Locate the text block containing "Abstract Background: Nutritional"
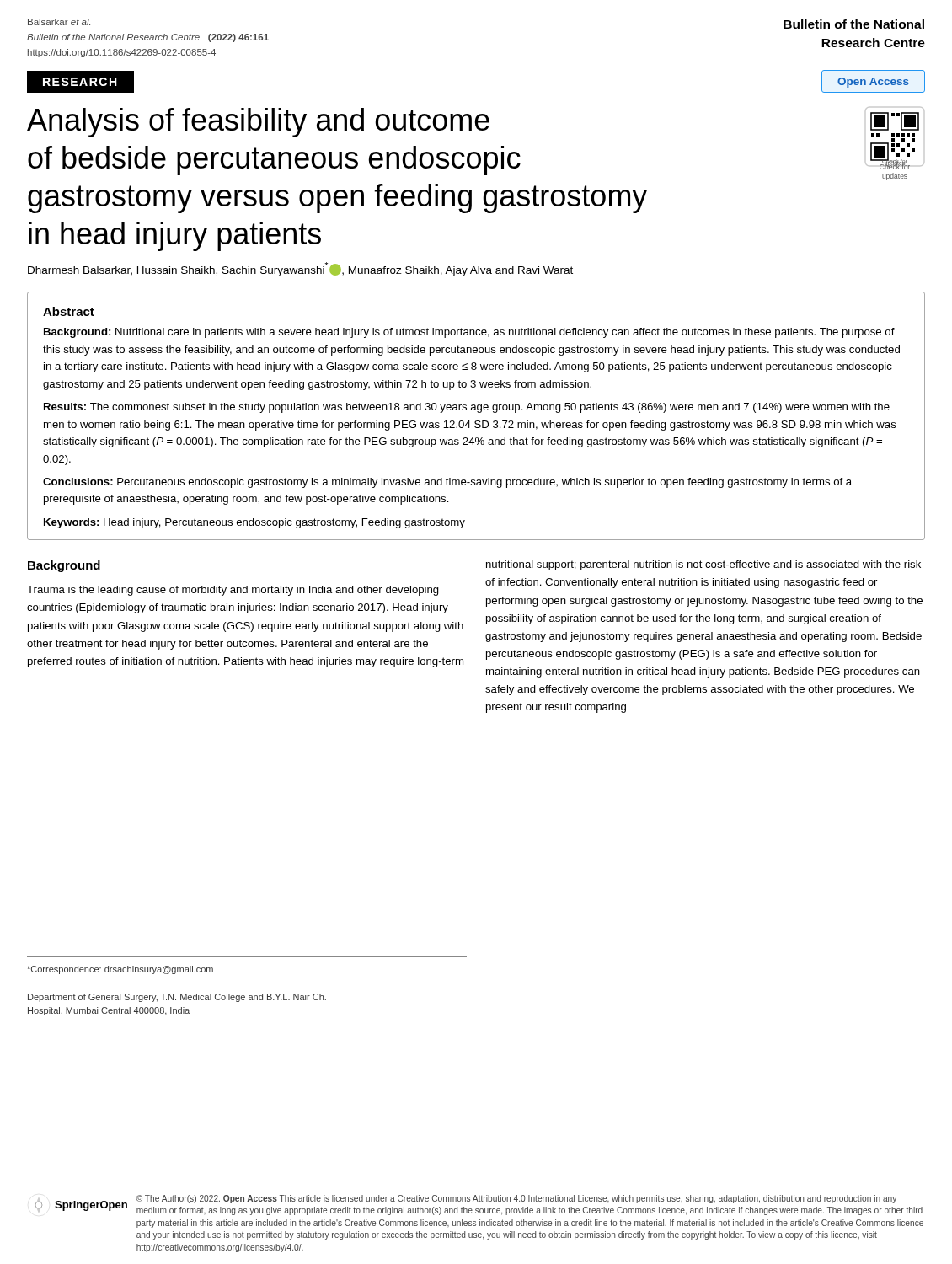 click(476, 418)
